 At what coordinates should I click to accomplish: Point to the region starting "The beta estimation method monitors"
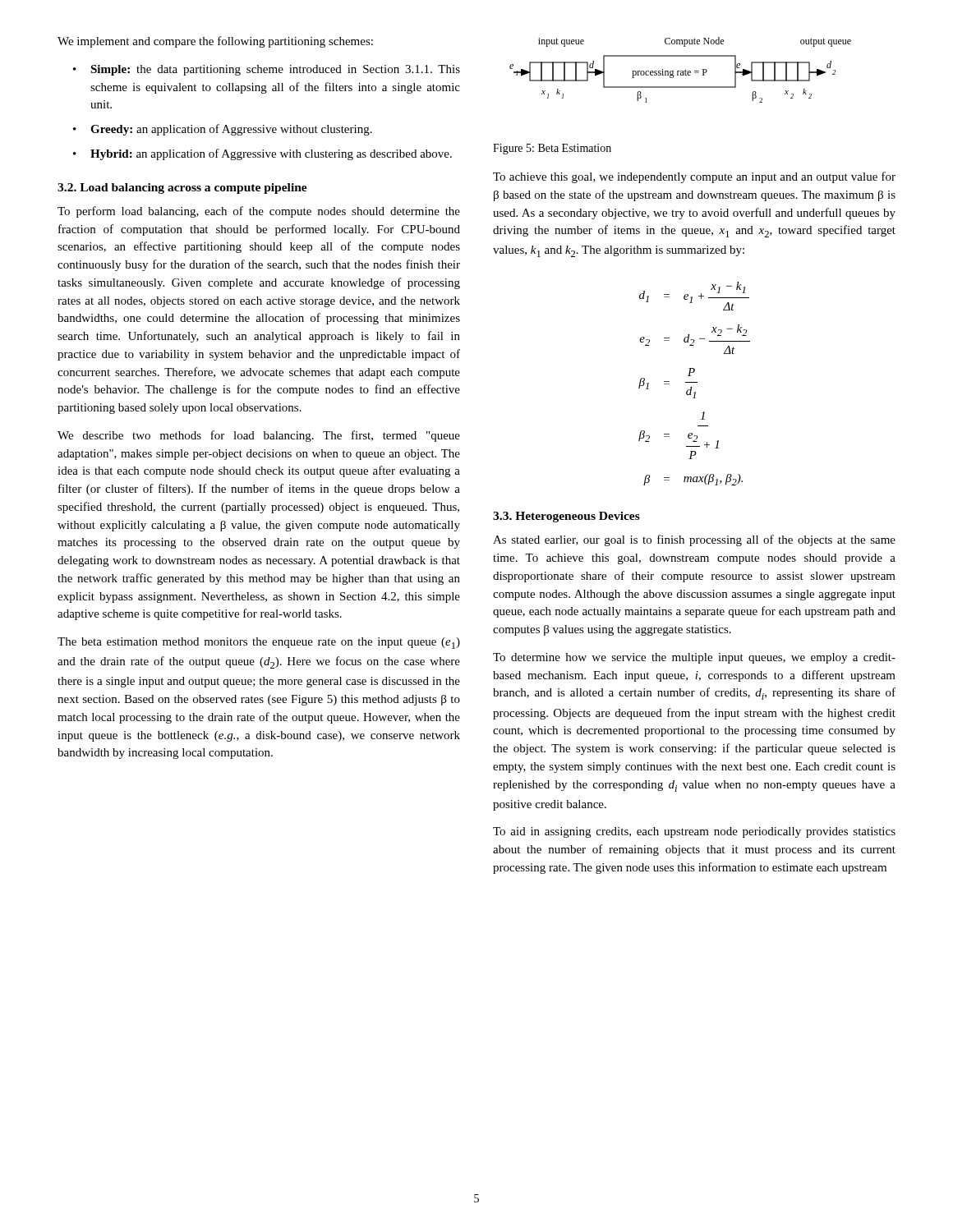tap(259, 697)
